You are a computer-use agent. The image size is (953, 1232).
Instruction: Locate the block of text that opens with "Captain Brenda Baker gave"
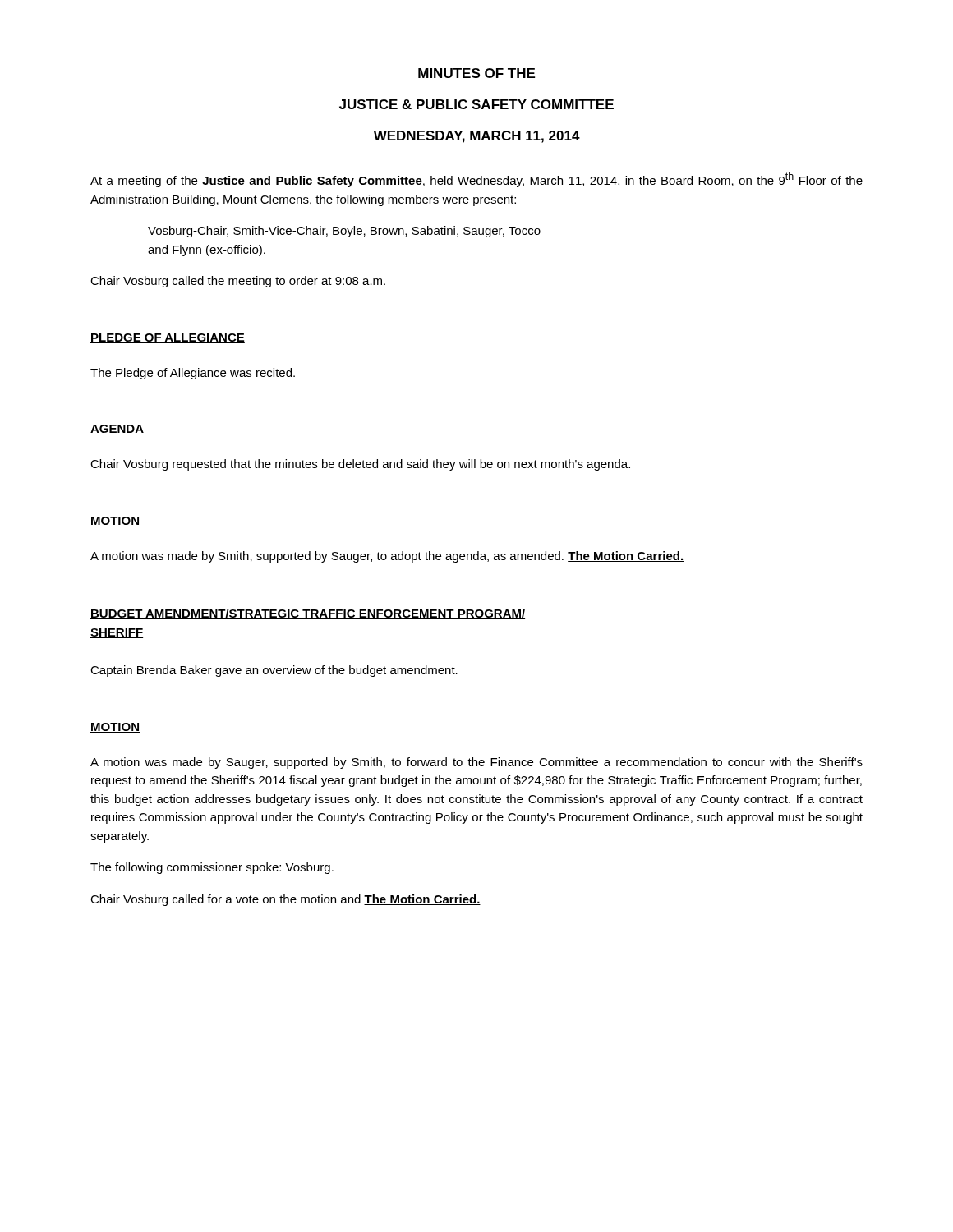pos(274,670)
